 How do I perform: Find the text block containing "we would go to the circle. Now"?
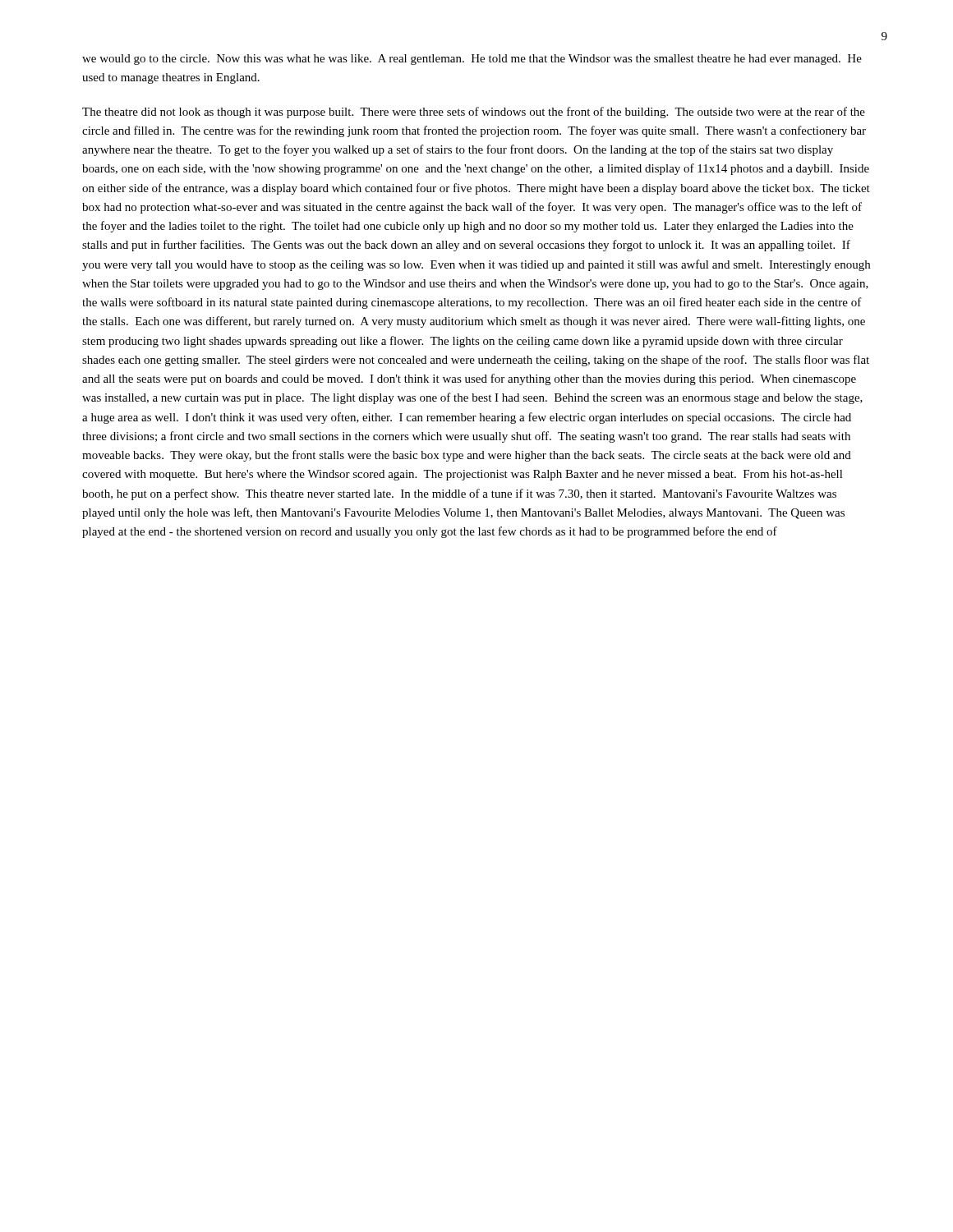click(472, 68)
